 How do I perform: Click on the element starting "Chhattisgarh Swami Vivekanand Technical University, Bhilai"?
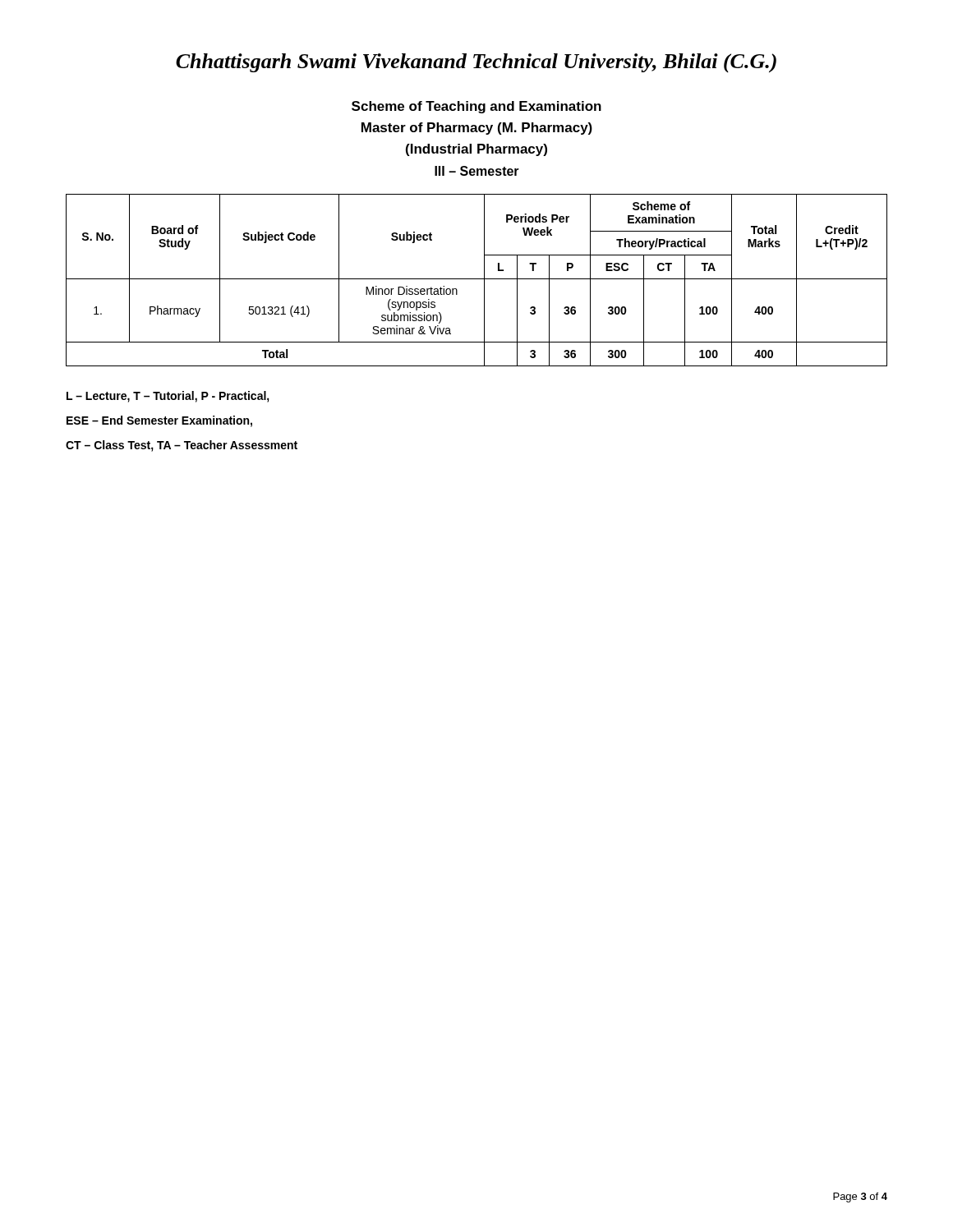476,62
